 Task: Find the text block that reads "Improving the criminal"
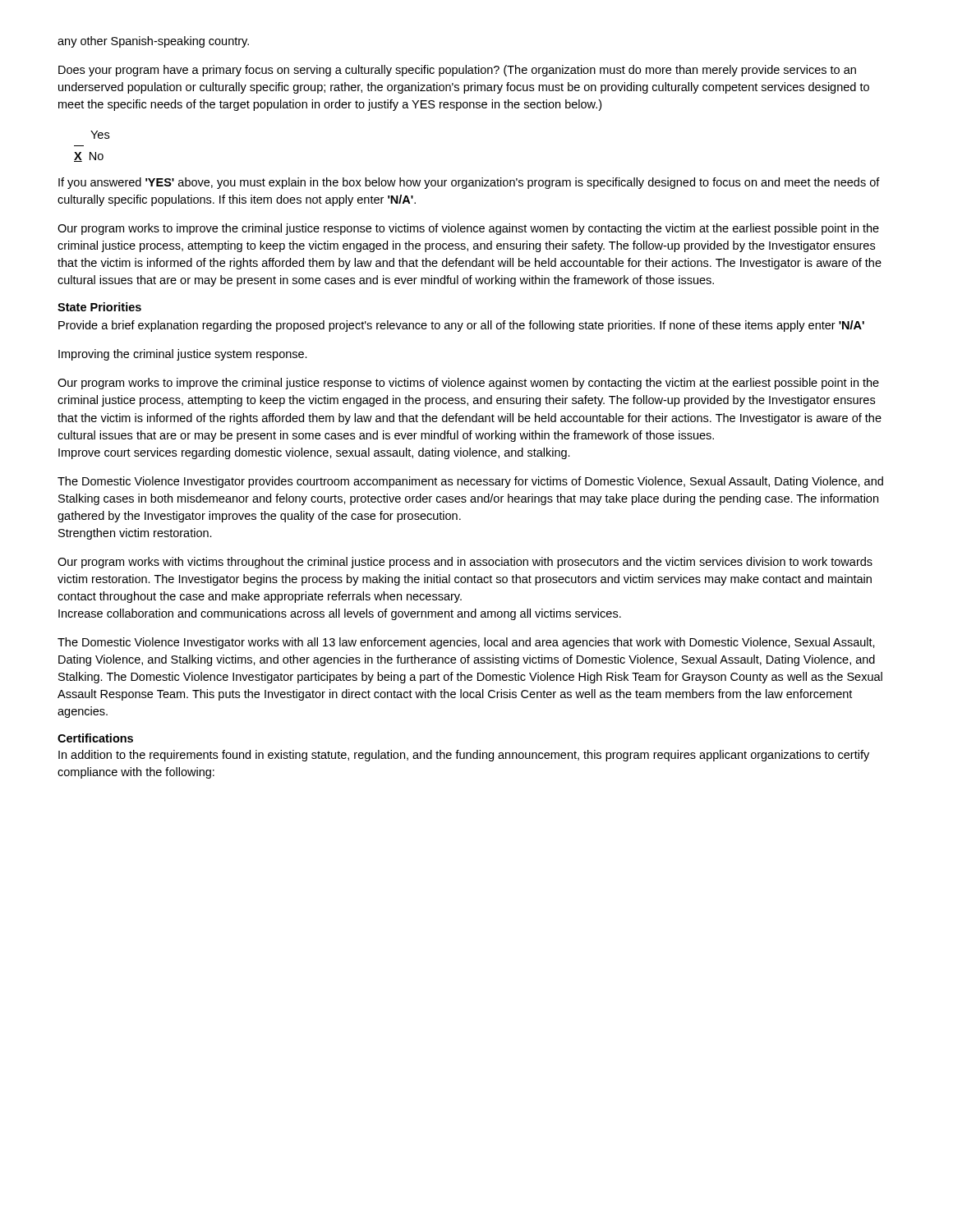tap(183, 354)
